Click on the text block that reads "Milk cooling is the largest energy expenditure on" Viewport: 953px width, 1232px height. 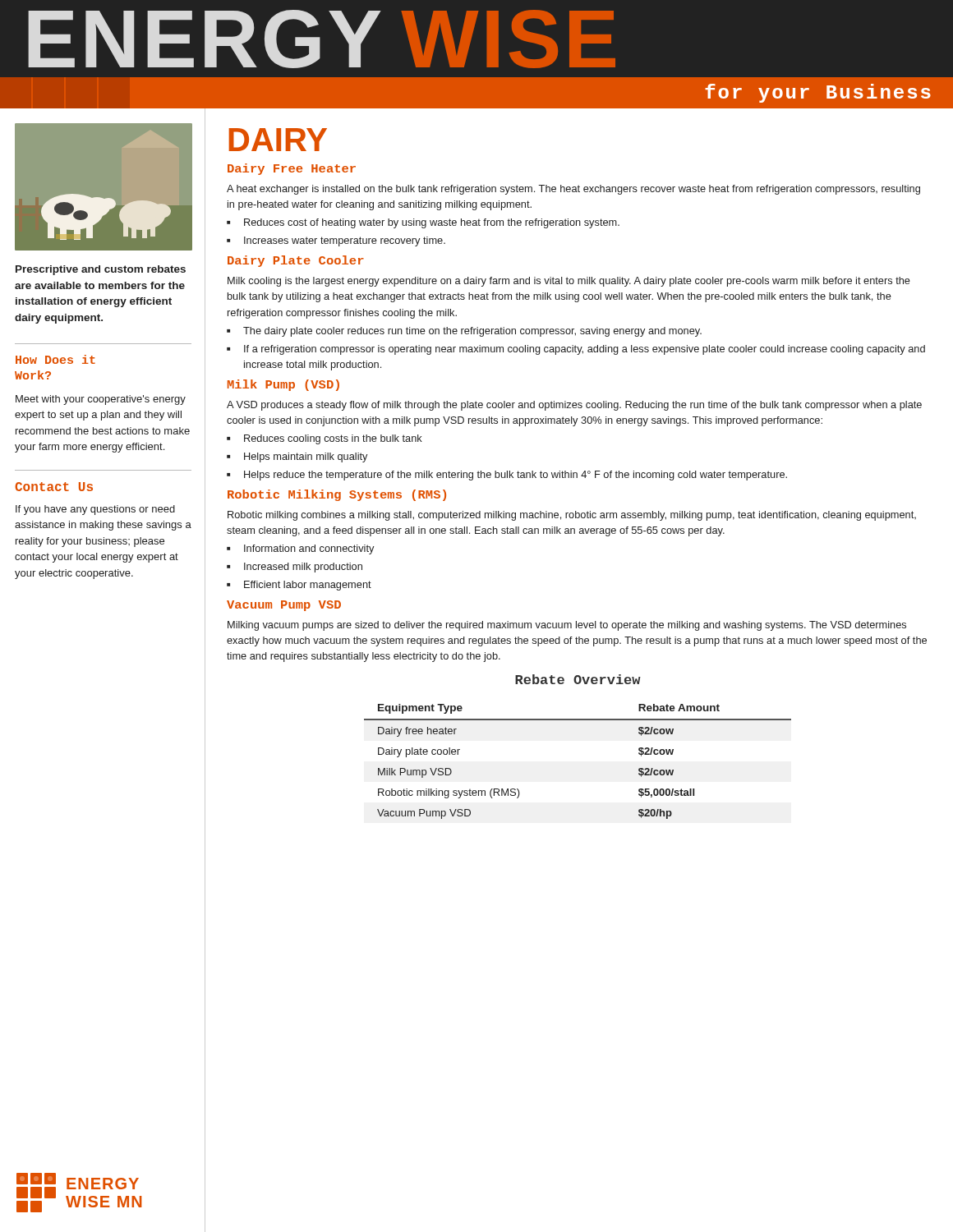tap(568, 296)
